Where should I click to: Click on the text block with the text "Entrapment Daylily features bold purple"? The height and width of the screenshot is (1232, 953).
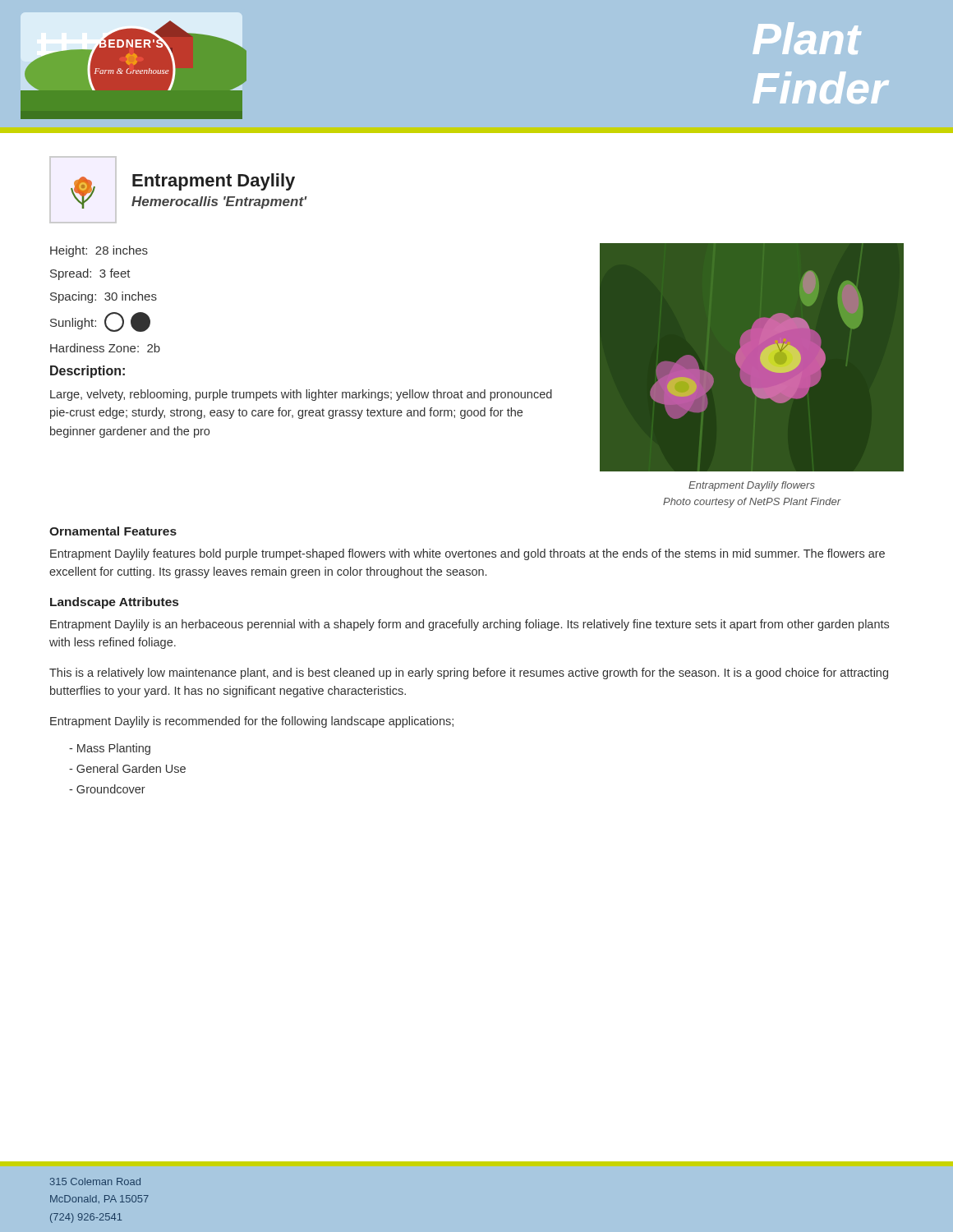467,563
